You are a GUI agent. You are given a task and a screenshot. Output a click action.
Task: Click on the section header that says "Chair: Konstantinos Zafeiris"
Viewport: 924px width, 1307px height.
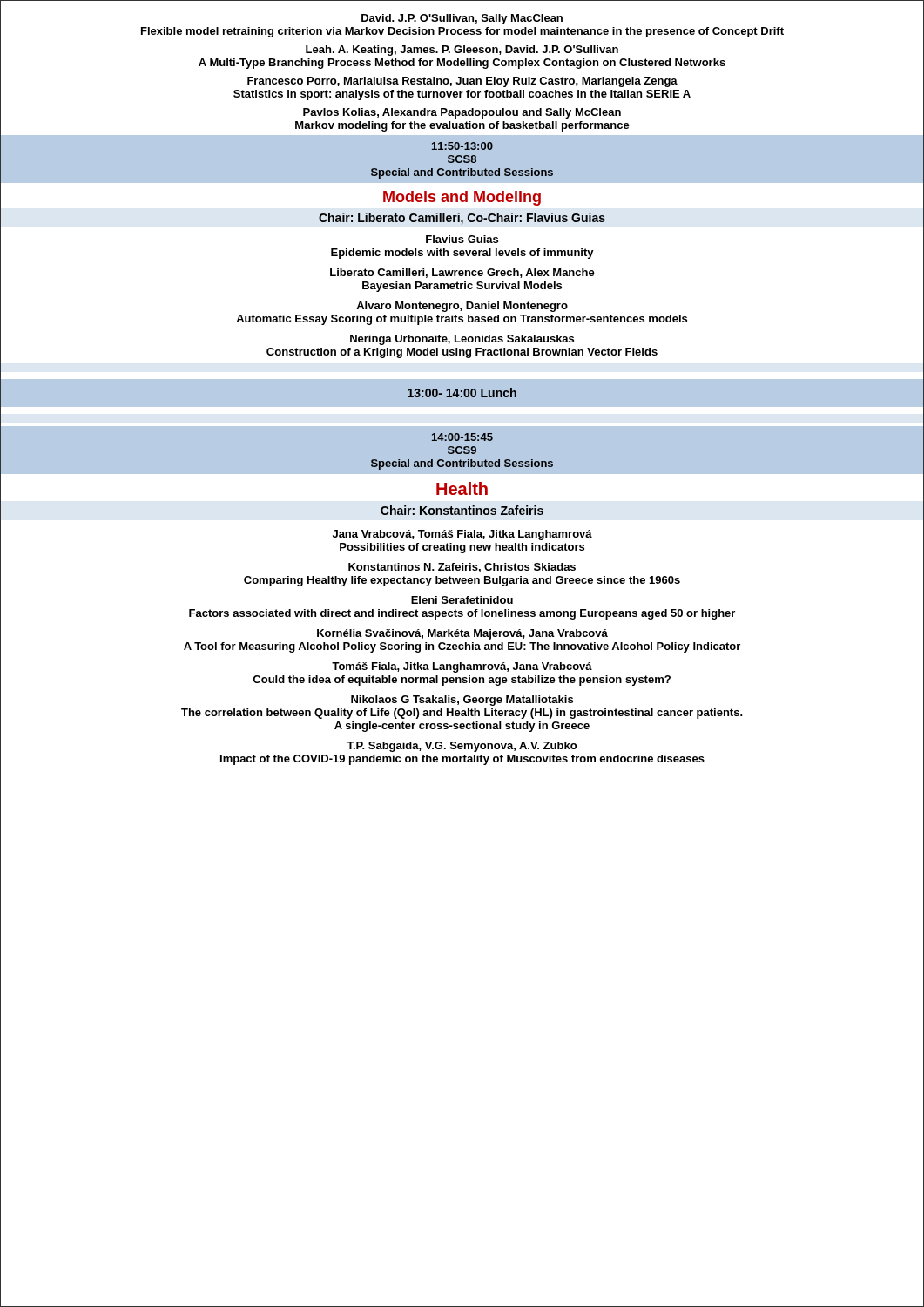pyautogui.click(x=462, y=511)
